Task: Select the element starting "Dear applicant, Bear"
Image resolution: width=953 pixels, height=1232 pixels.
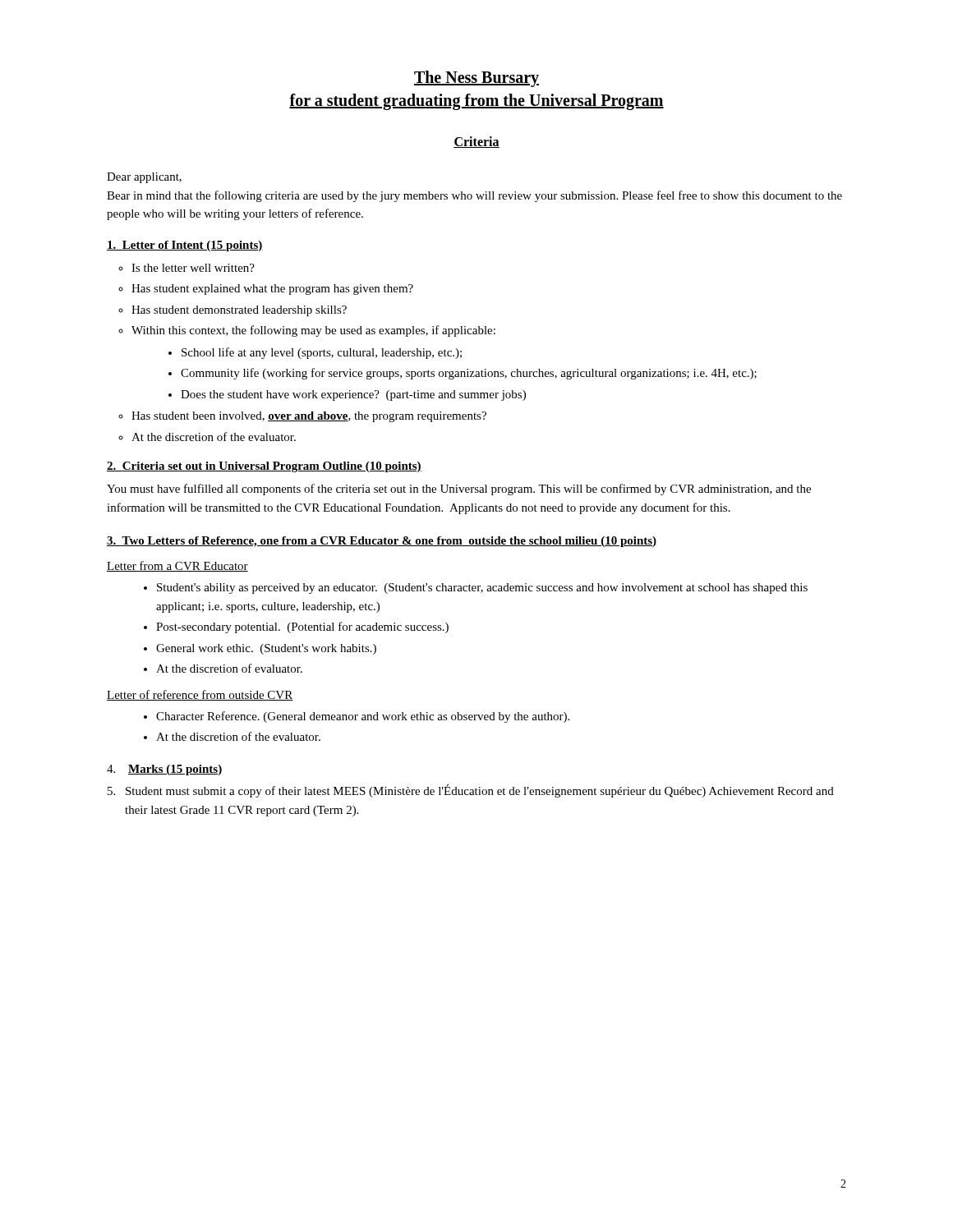Action: [x=475, y=195]
